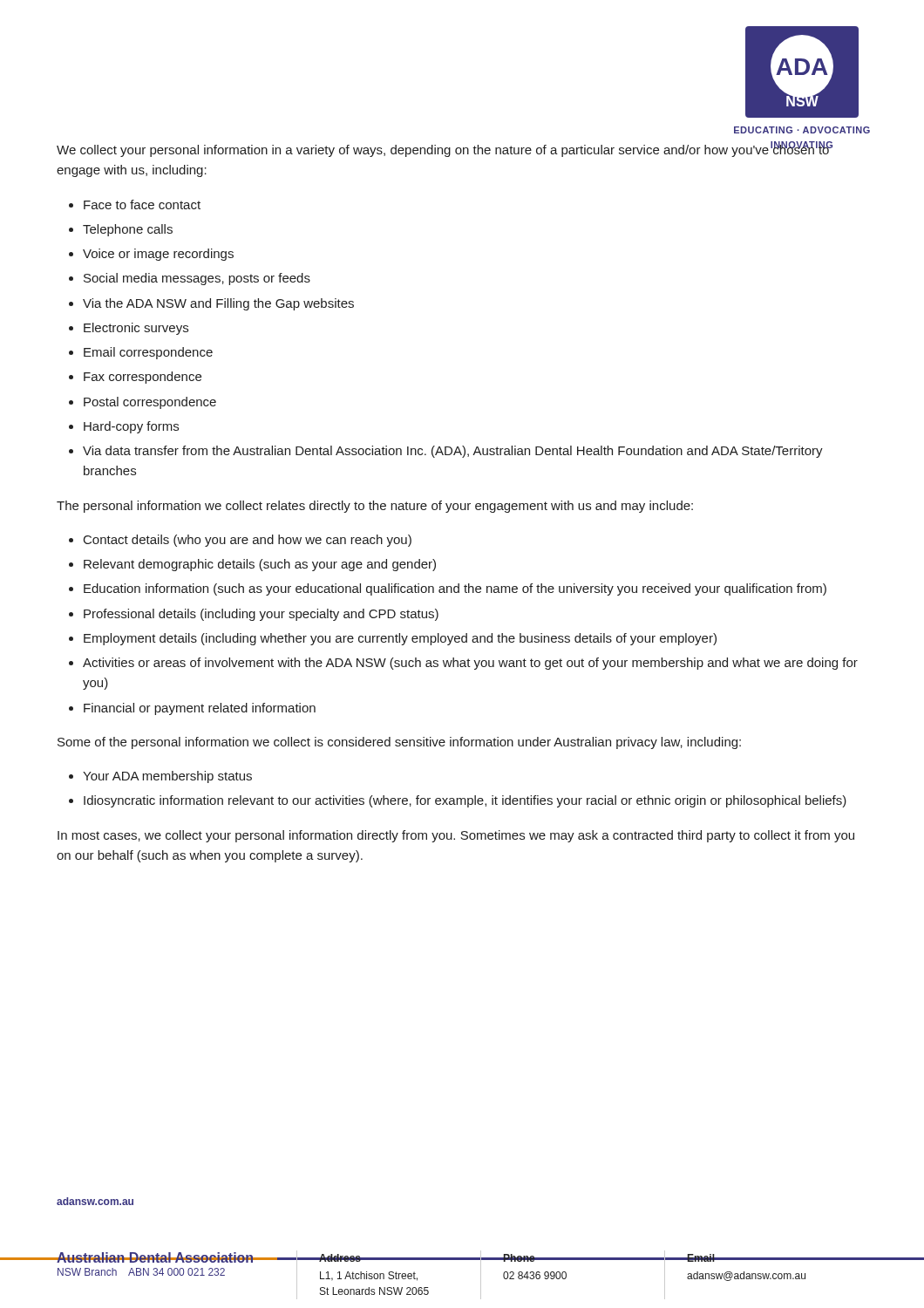Point to "Electronic surveys"

pos(136,327)
